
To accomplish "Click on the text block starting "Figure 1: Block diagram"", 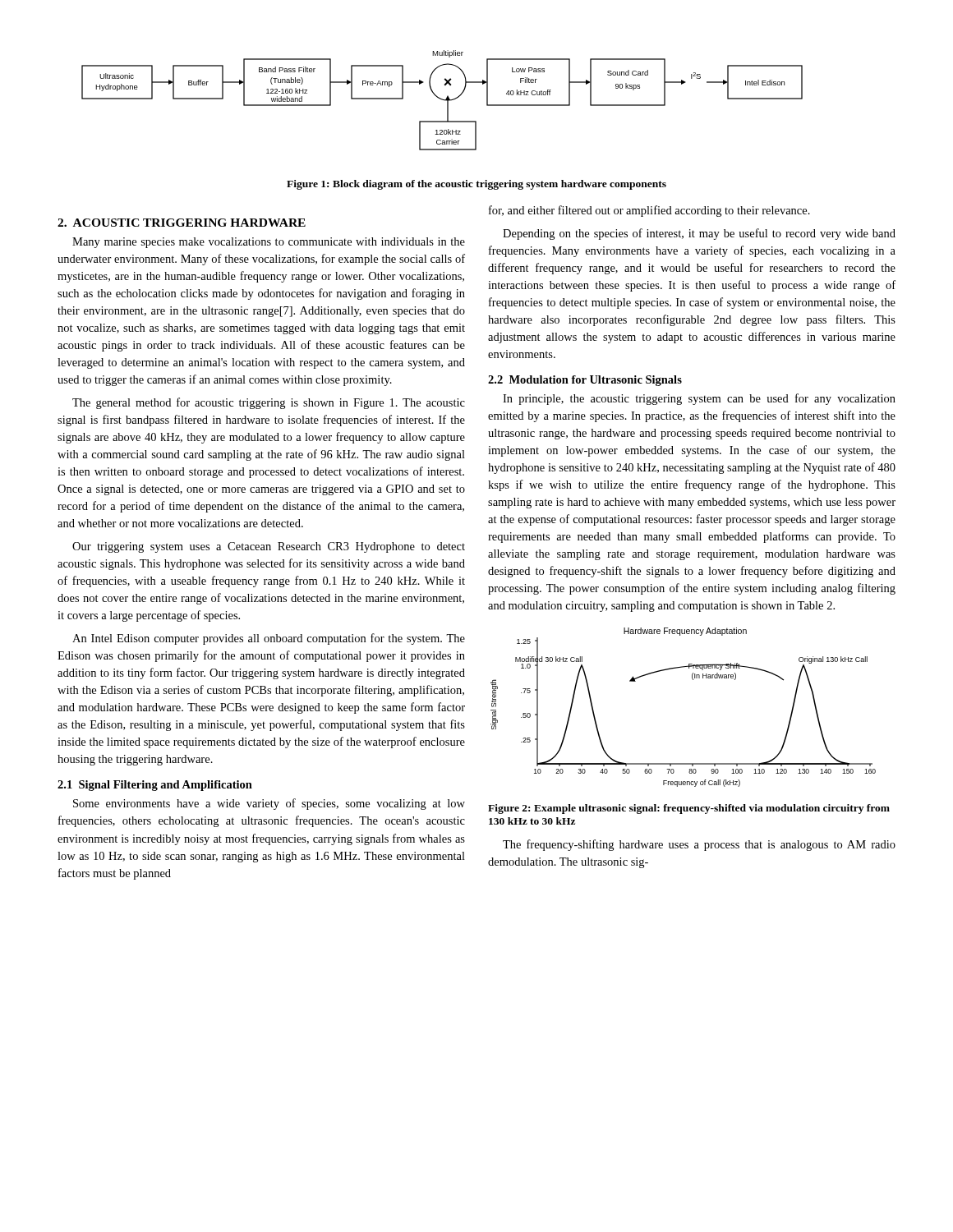I will (476, 184).
